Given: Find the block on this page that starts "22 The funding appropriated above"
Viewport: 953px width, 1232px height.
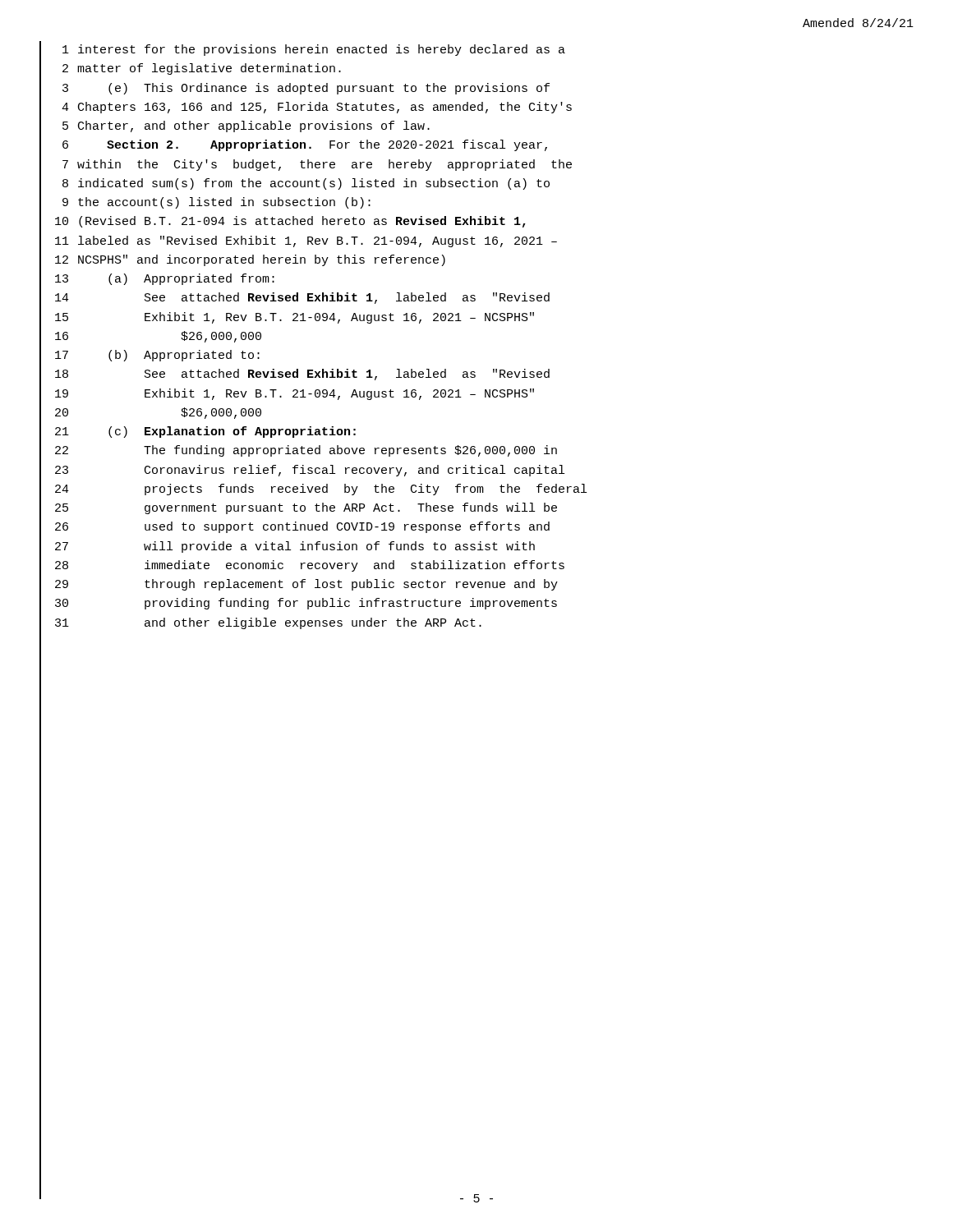Looking at the screenshot, I should (476, 452).
